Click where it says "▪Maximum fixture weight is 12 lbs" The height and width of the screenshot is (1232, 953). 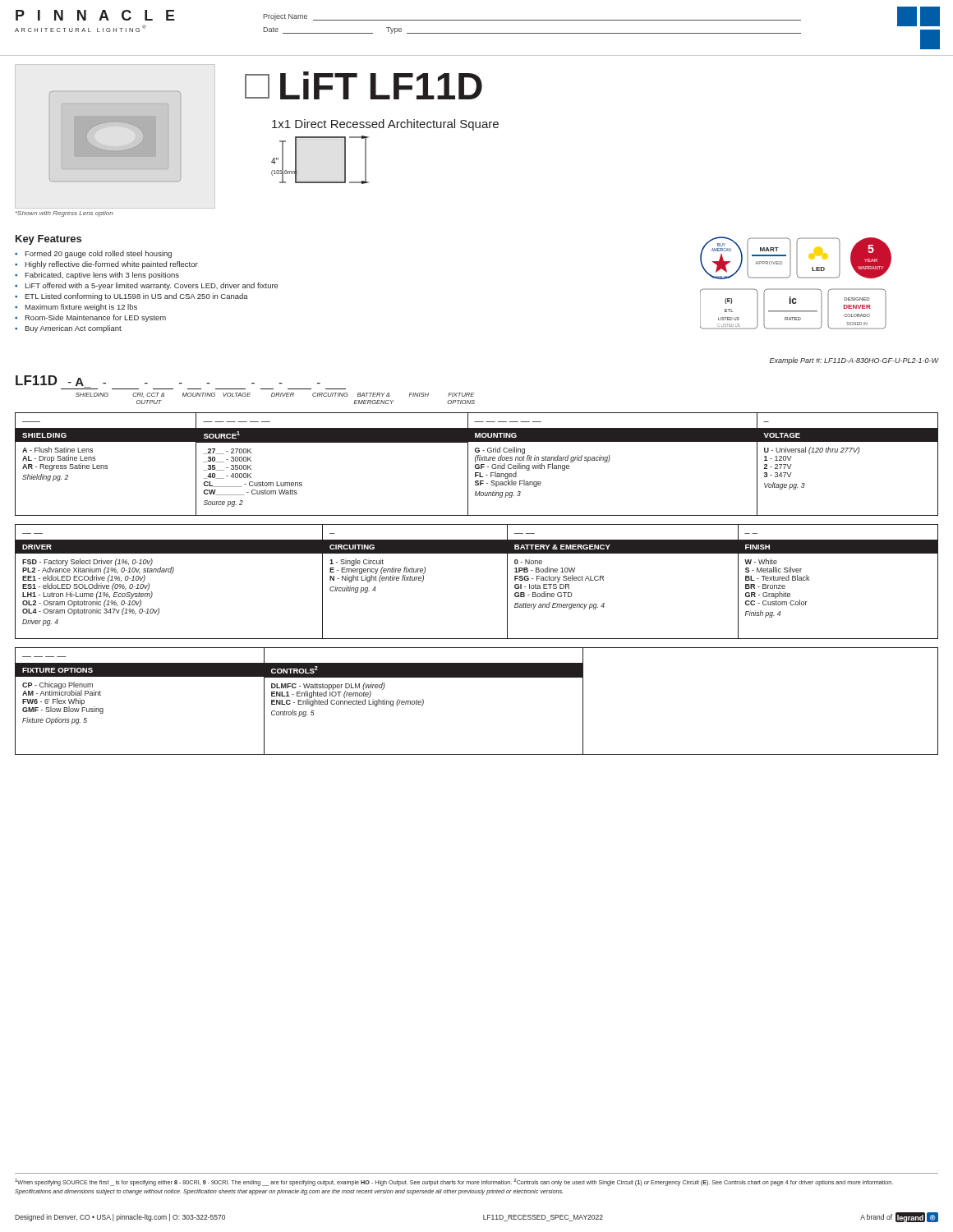tap(76, 307)
